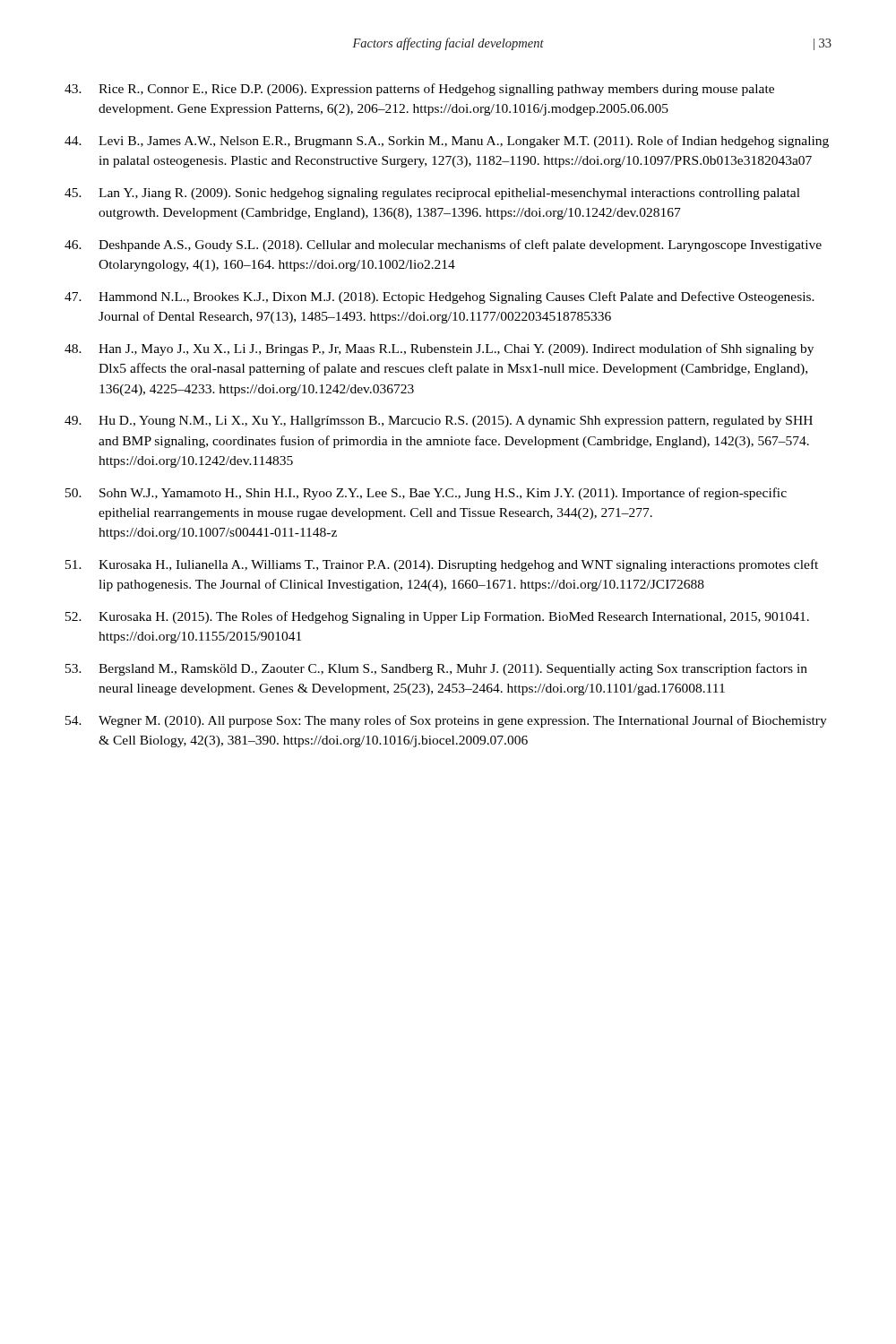
Task: Select the list item that says "49. Hu D., Young"
Action: 448,441
